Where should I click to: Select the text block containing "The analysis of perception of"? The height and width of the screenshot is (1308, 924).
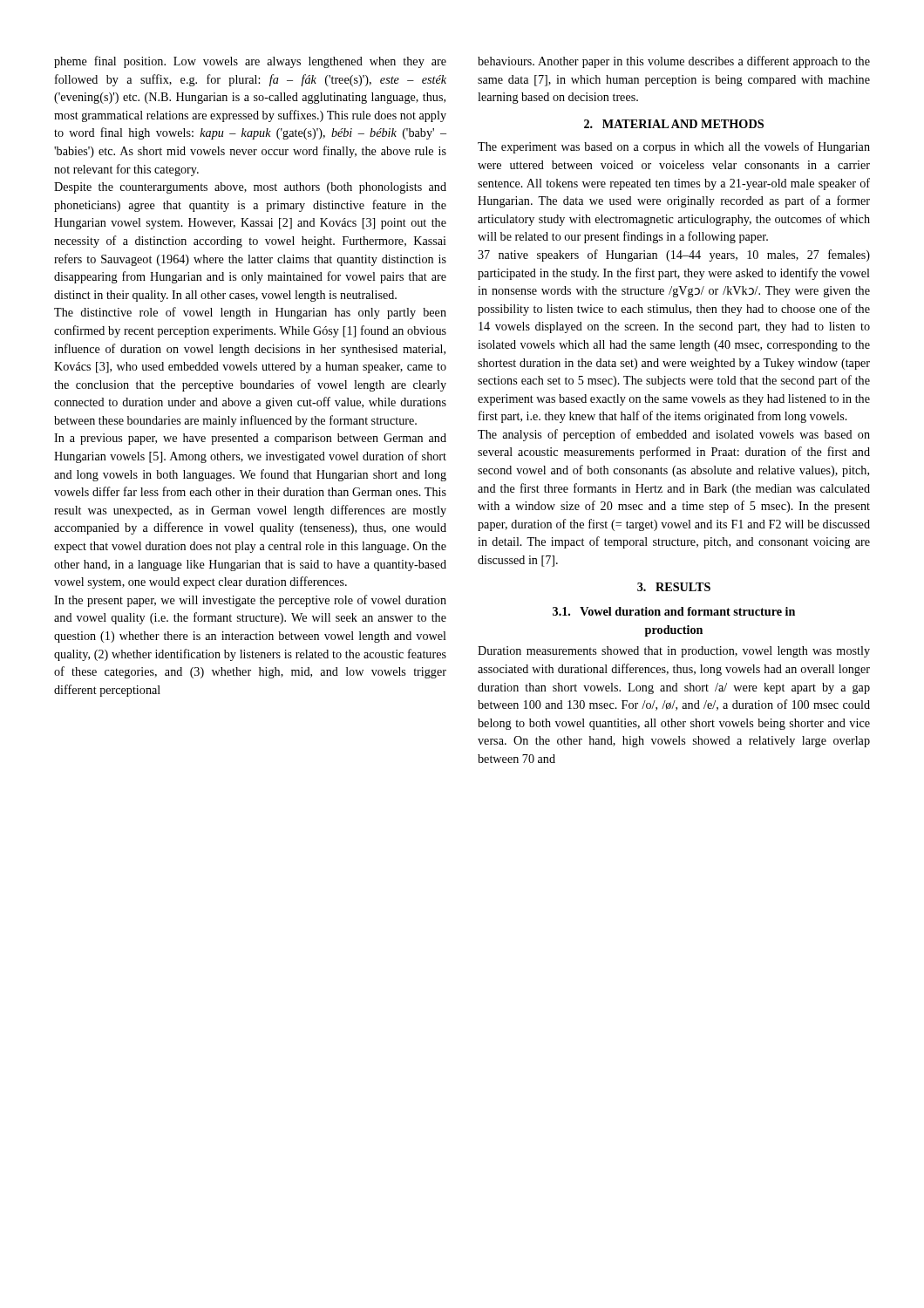point(674,497)
